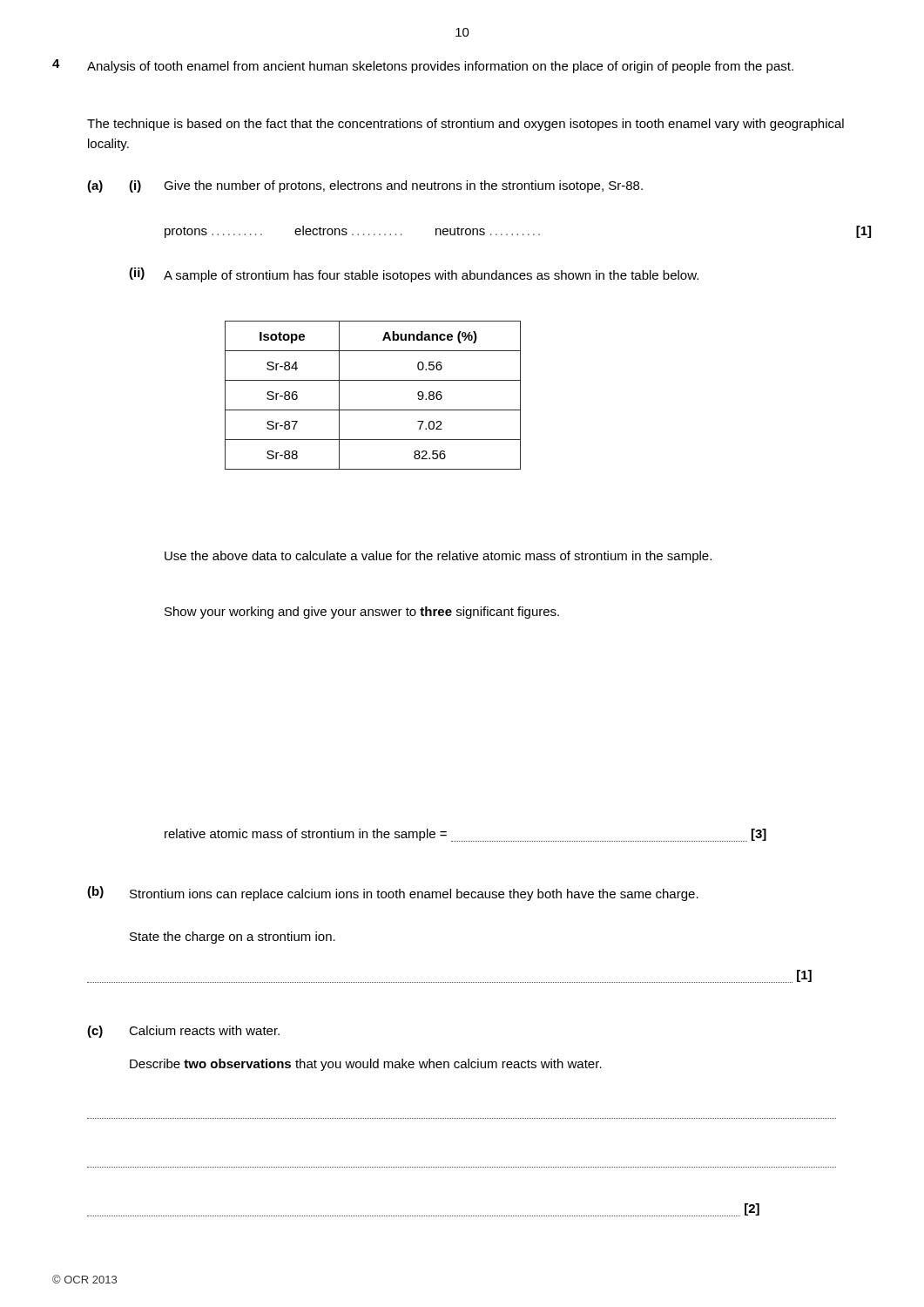The width and height of the screenshot is (924, 1307).
Task: Locate the block of text that opens with "Strontium ions can replace calcium ions in tooth"
Action: pos(414,894)
